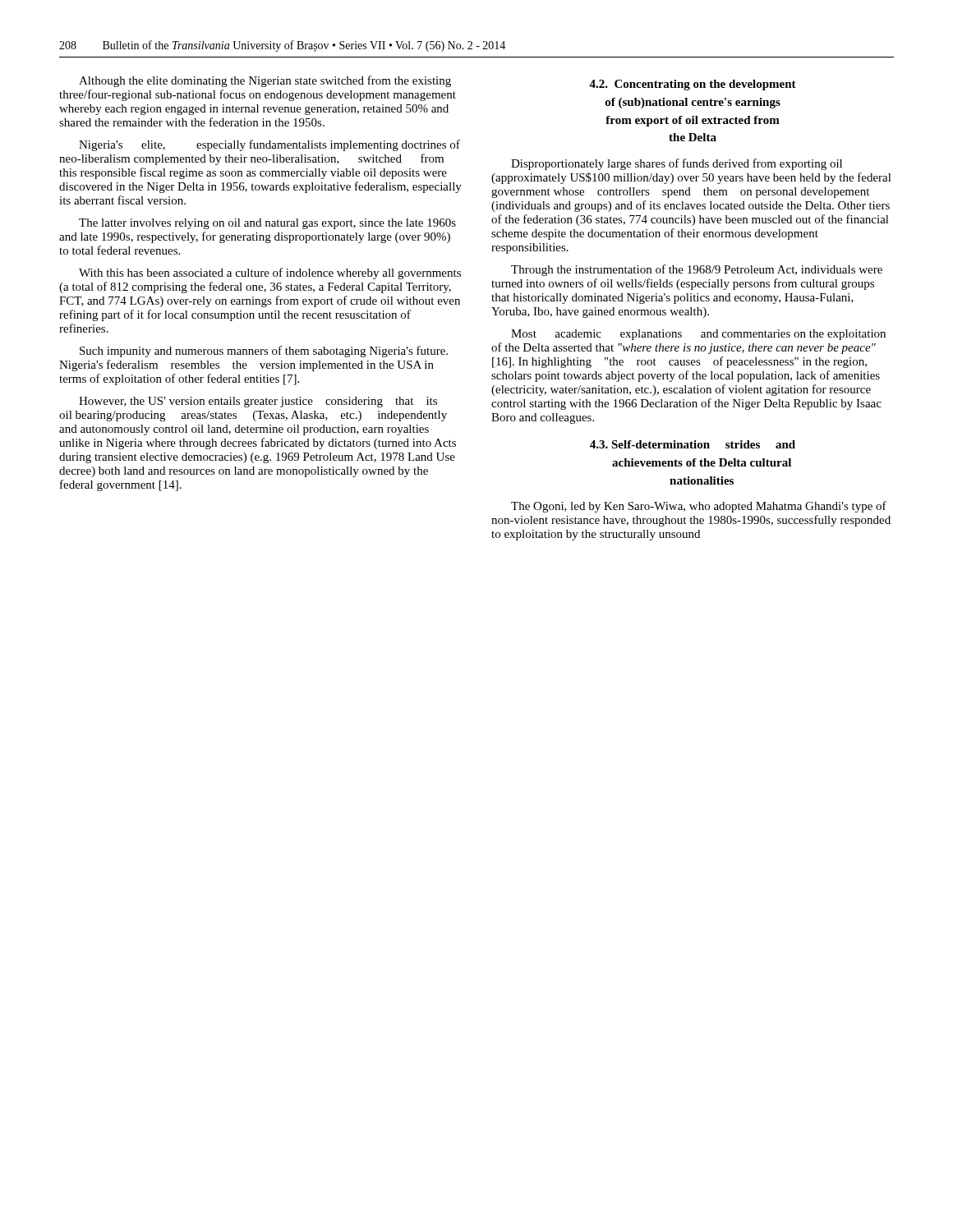Locate the block of text that opens with "Through the instrumentation of the 1968/9 Petroleum"

687,290
